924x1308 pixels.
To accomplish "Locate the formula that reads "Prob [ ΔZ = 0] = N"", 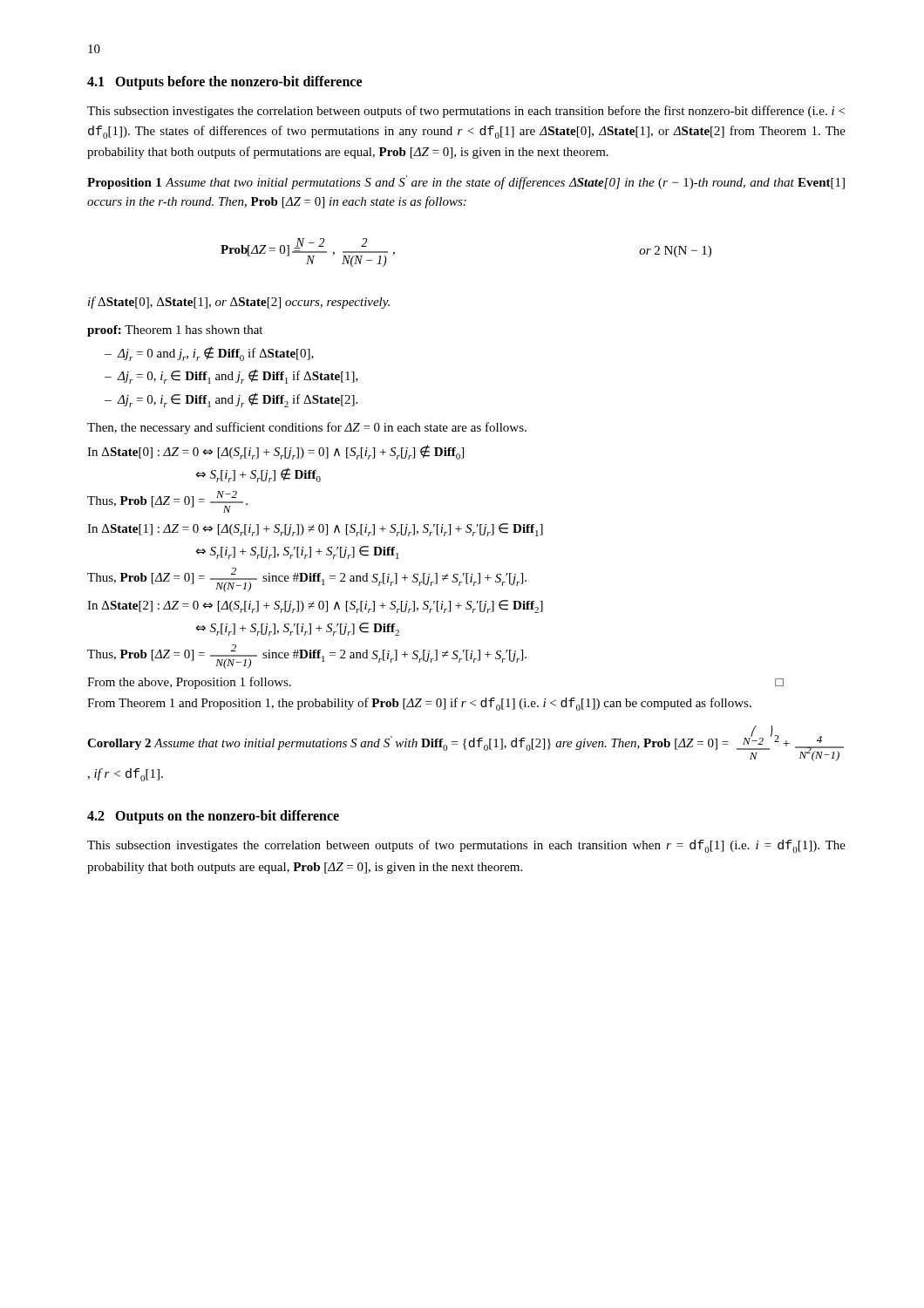I will point(309,252).
